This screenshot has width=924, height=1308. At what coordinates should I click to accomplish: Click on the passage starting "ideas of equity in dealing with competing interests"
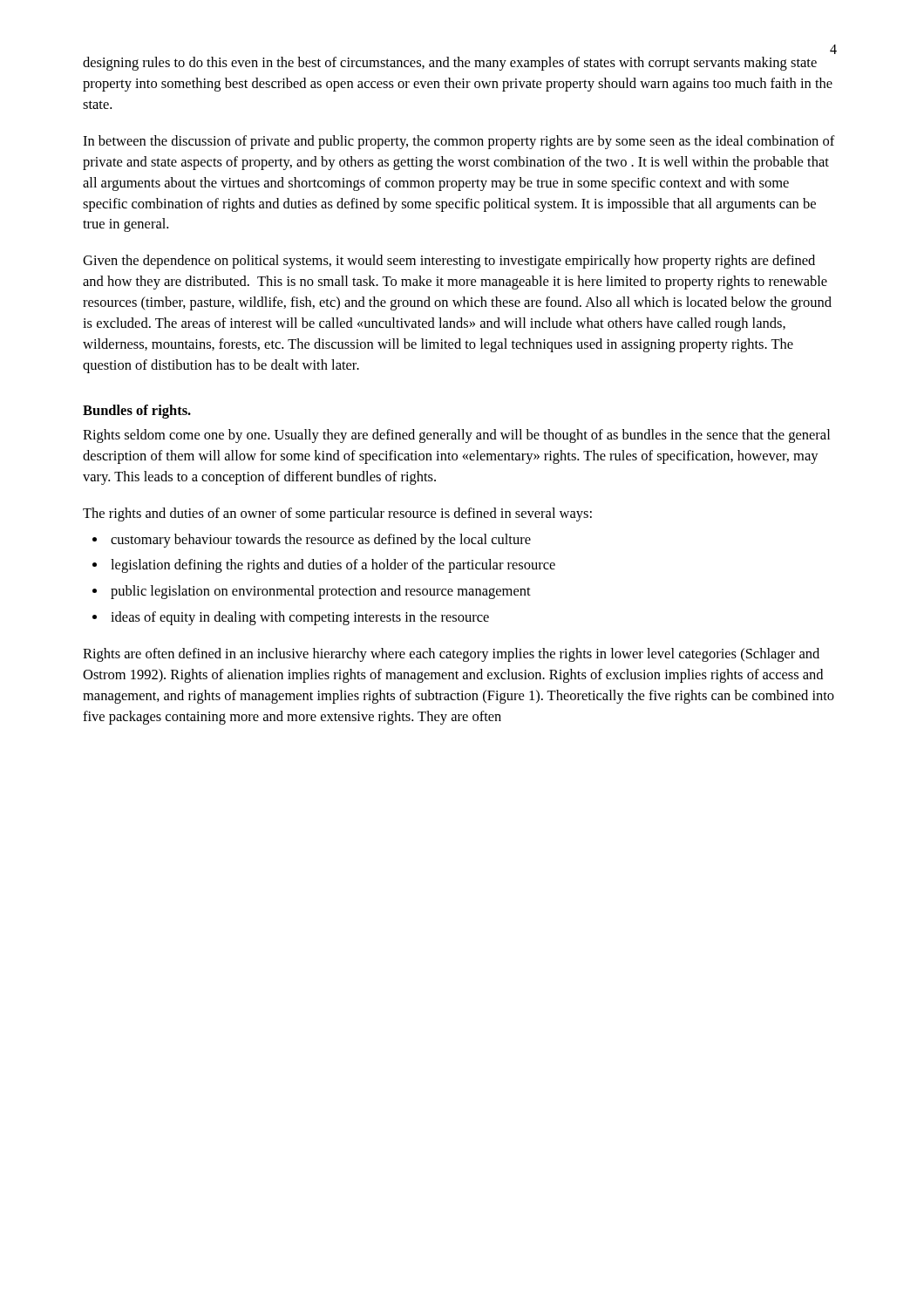click(300, 617)
